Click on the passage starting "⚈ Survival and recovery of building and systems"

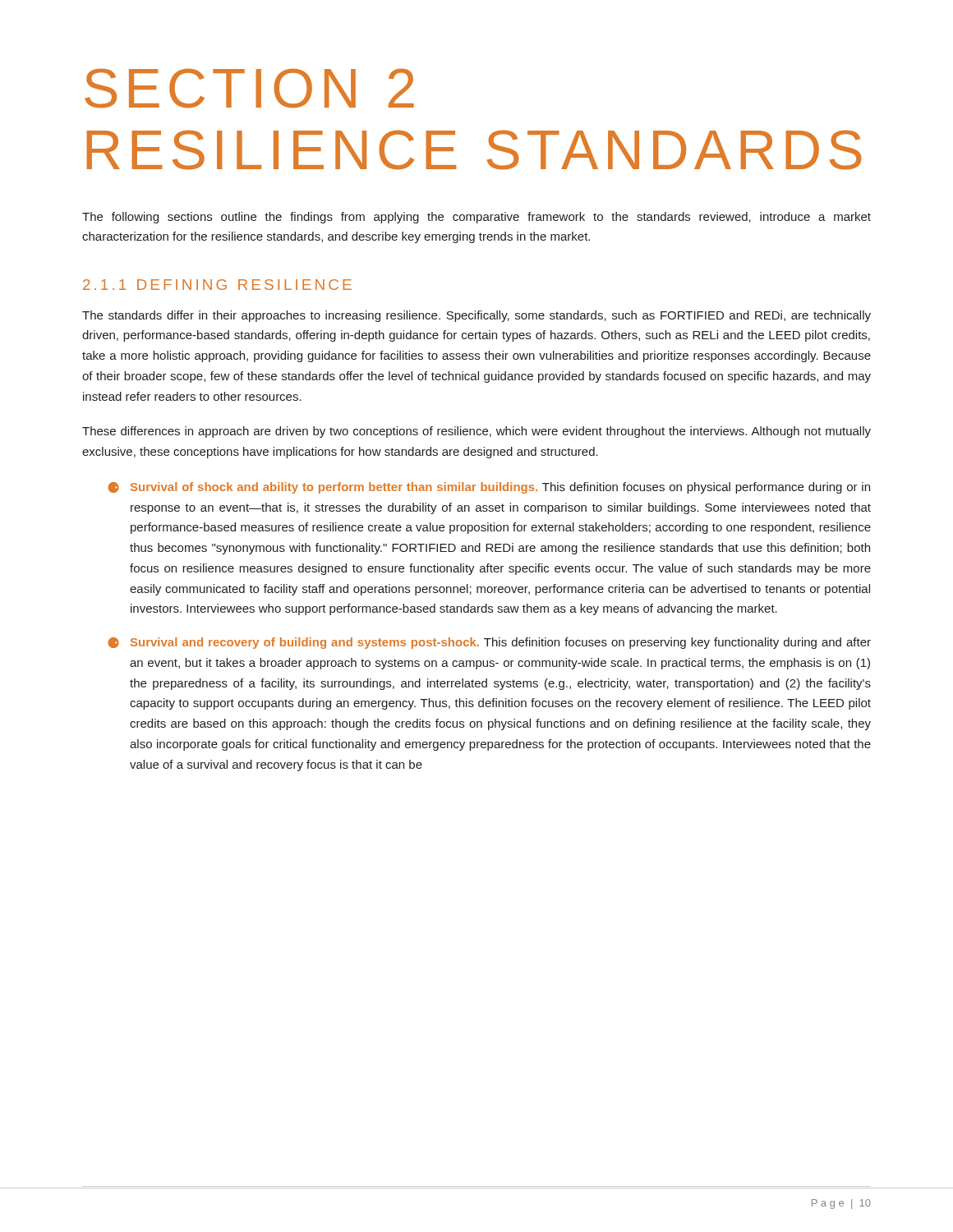click(489, 704)
